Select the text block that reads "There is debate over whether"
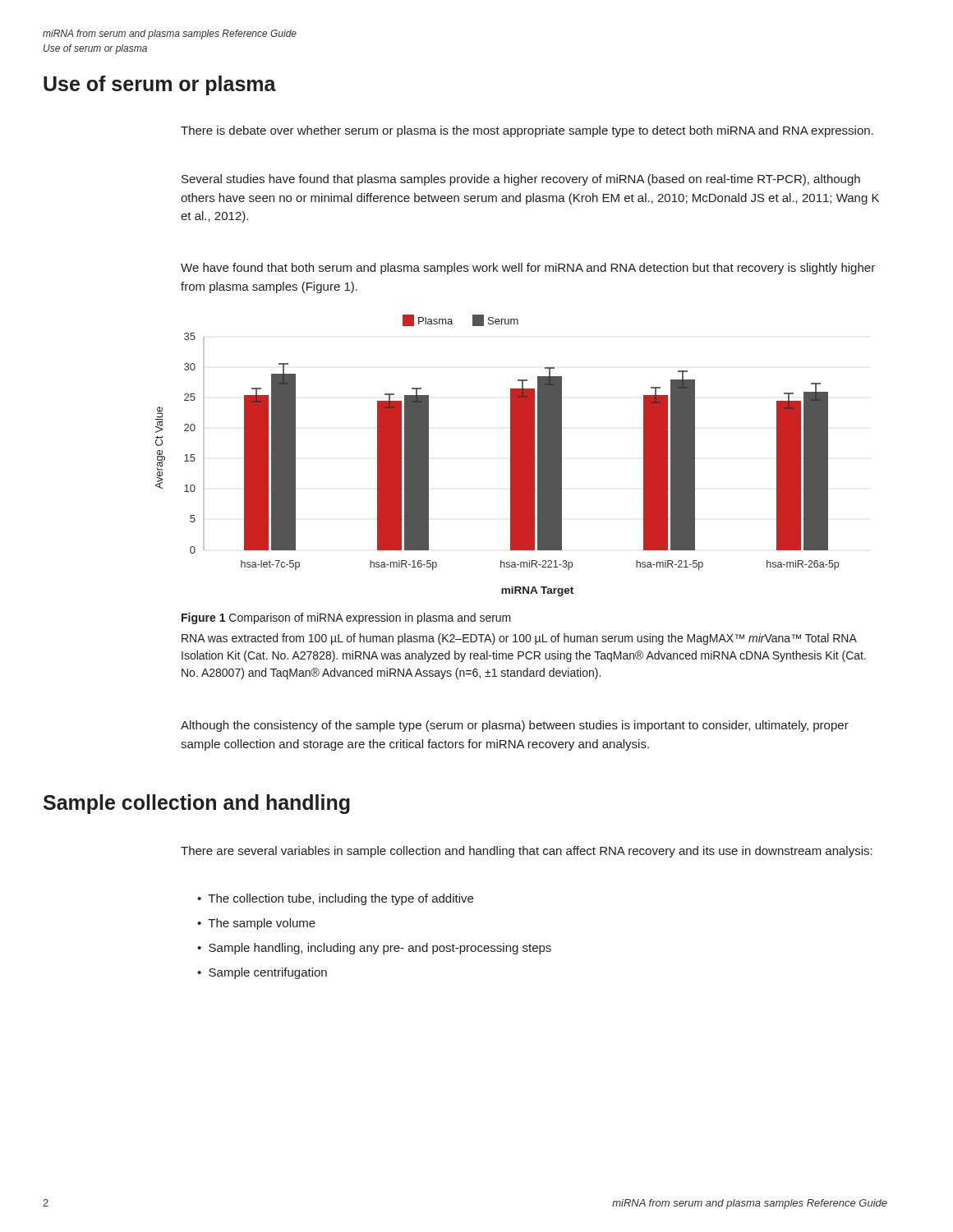 (x=534, y=131)
